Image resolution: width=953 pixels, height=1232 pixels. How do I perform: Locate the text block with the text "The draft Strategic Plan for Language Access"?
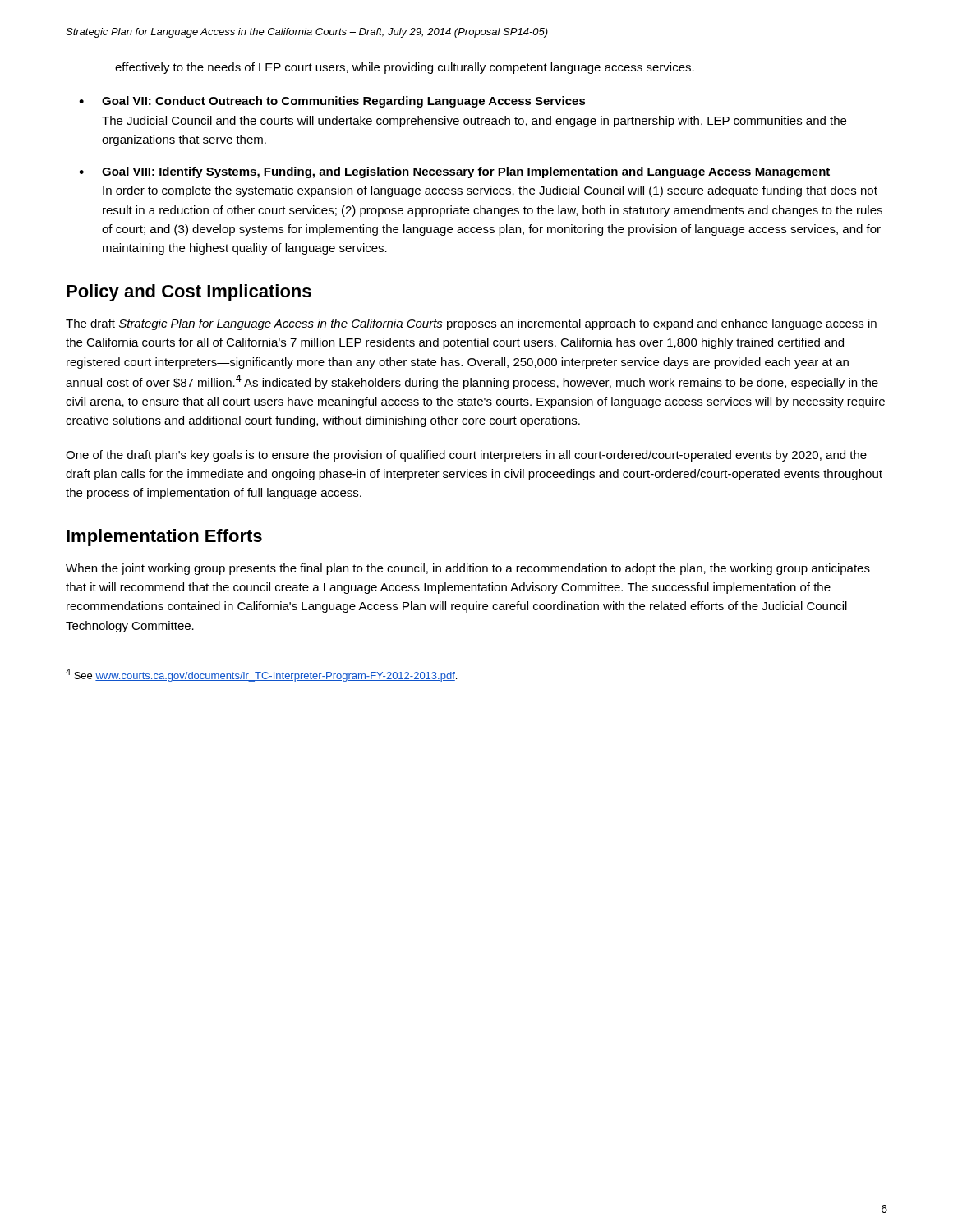click(x=475, y=372)
